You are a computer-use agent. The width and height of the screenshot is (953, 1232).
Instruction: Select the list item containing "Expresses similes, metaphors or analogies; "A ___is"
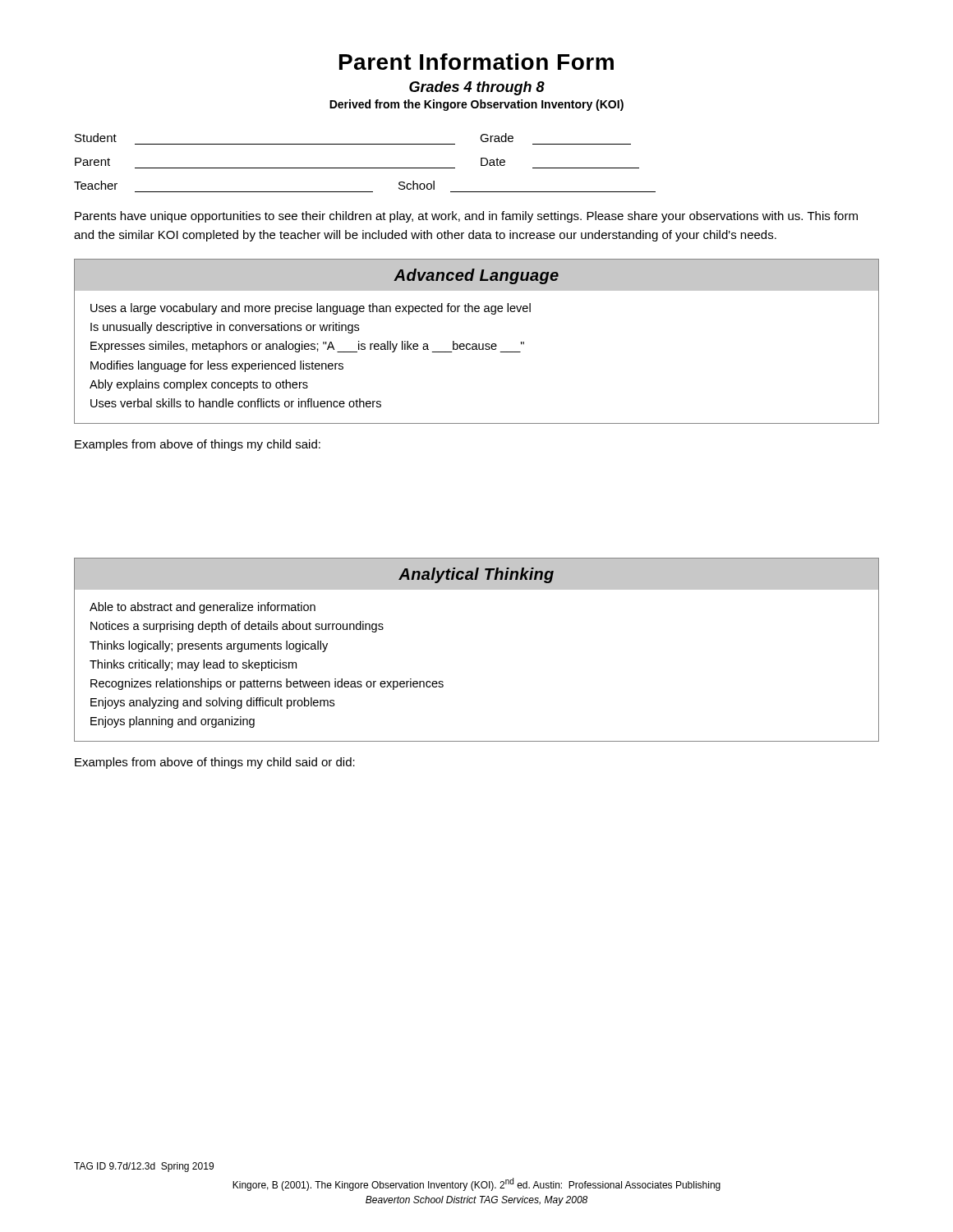(x=307, y=346)
